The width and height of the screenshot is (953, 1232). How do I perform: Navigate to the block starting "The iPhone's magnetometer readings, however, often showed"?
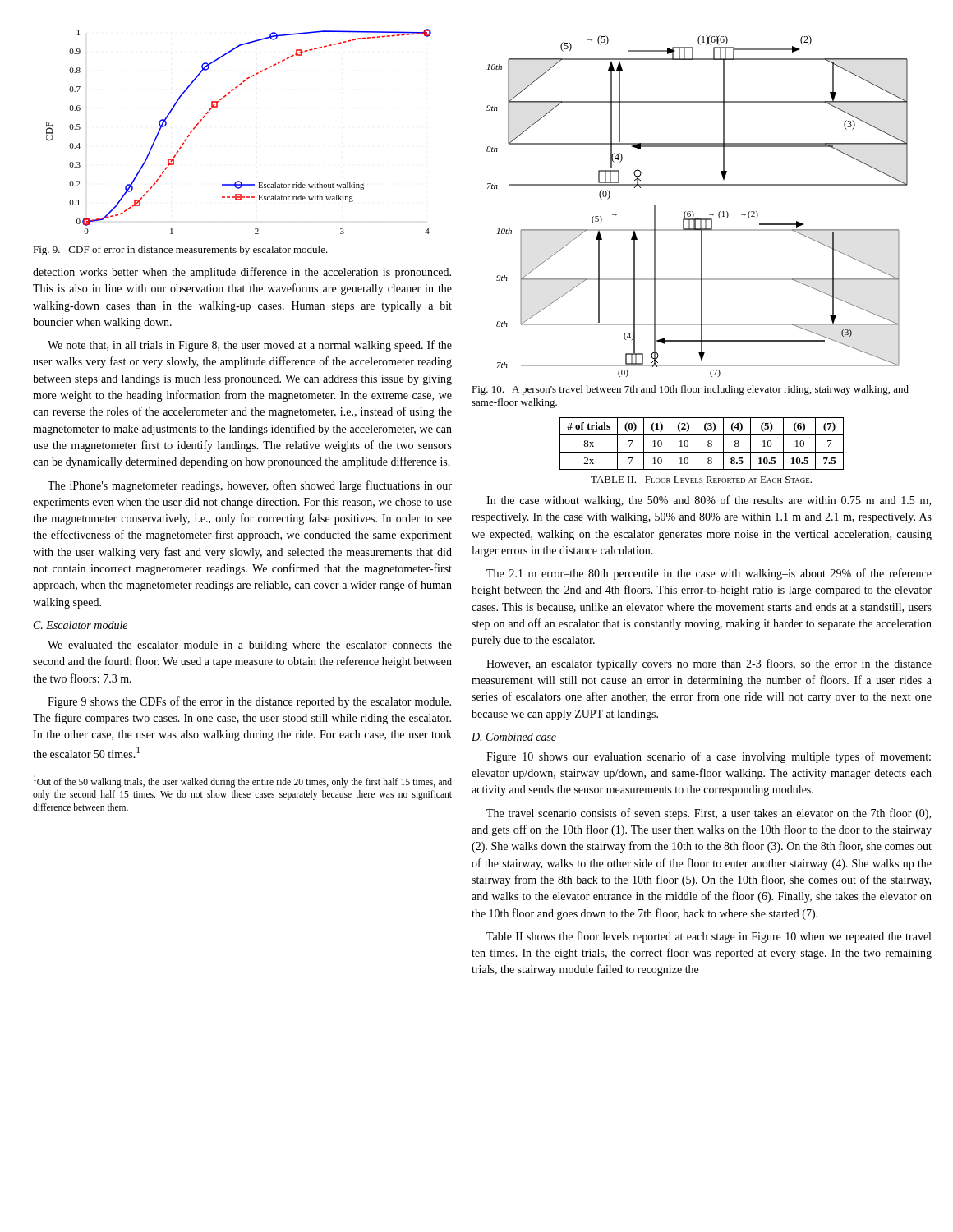pos(242,544)
